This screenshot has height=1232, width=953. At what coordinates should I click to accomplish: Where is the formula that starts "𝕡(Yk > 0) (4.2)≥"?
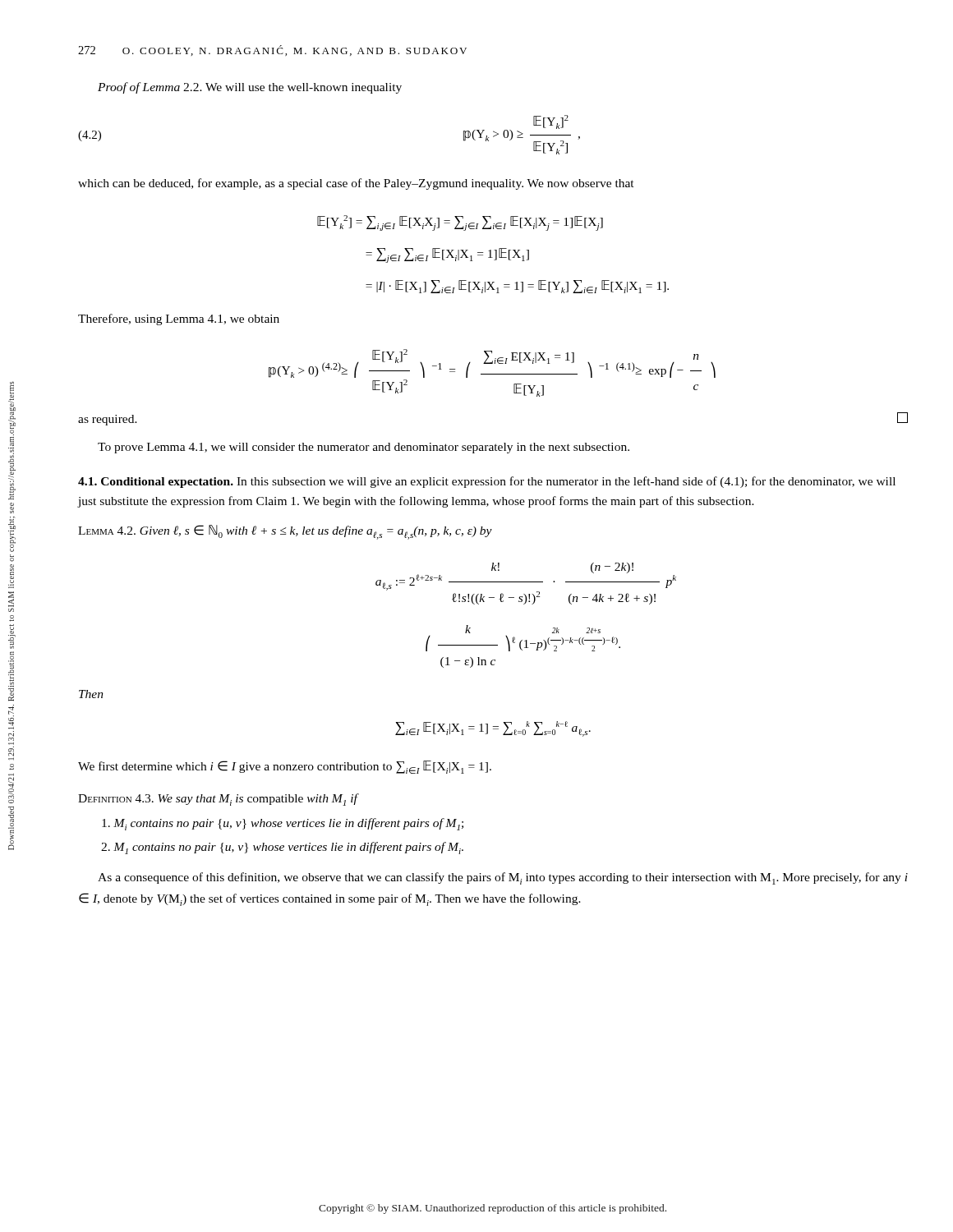493,372
